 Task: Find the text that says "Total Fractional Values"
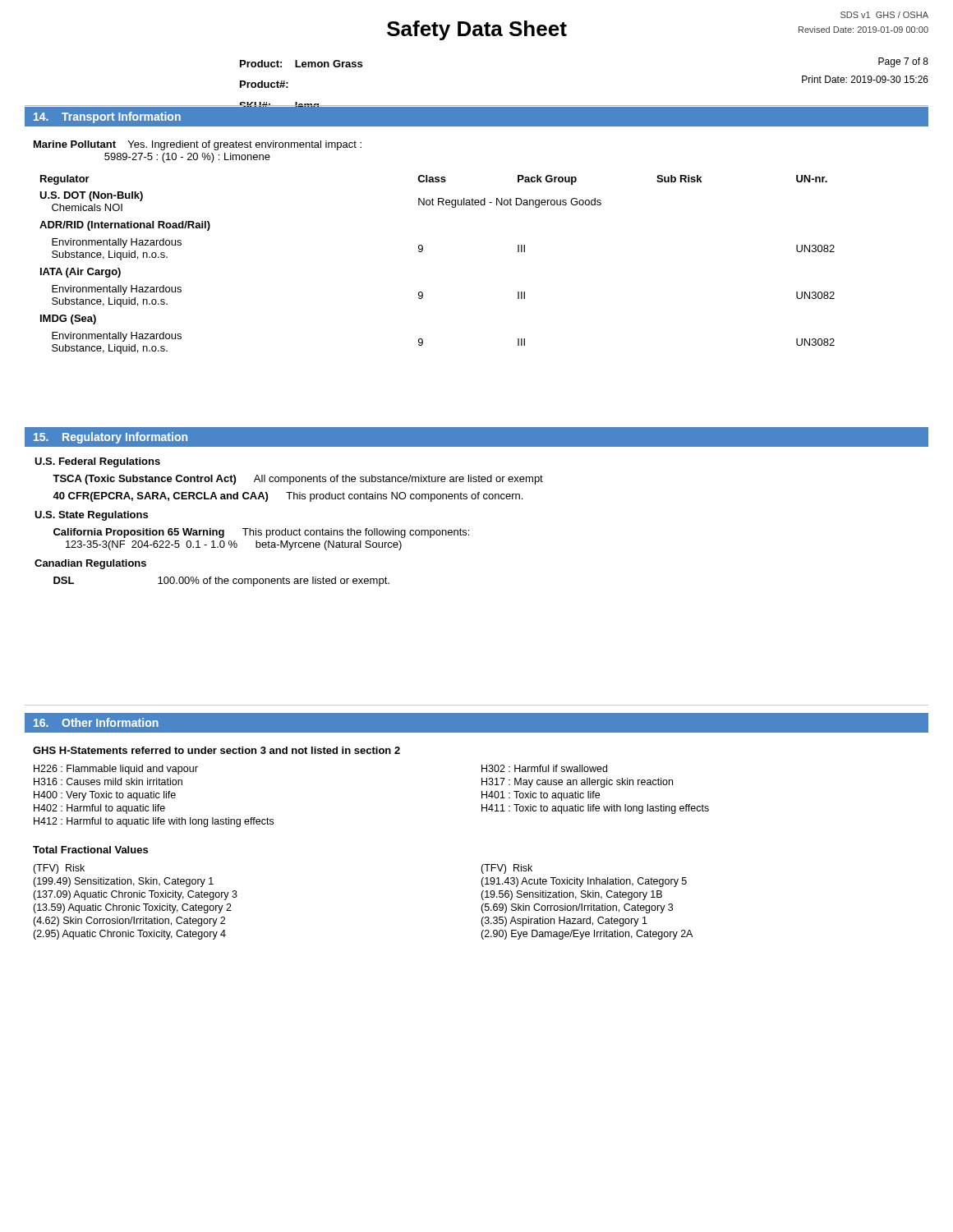pyautogui.click(x=91, y=850)
